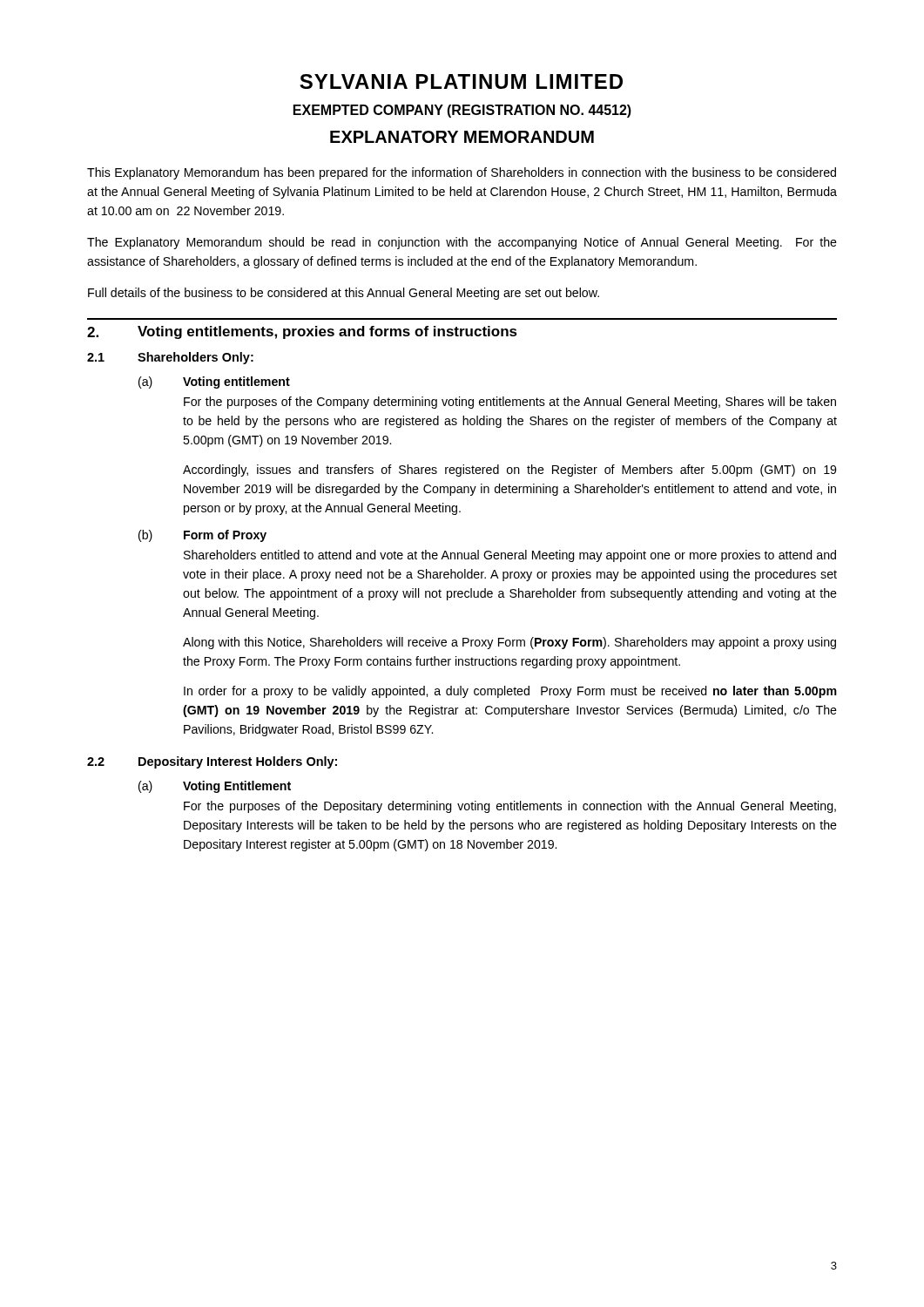The height and width of the screenshot is (1307, 924).
Task: Point to the text starting "This Explanatory Memorandum has been"
Action: tap(462, 192)
